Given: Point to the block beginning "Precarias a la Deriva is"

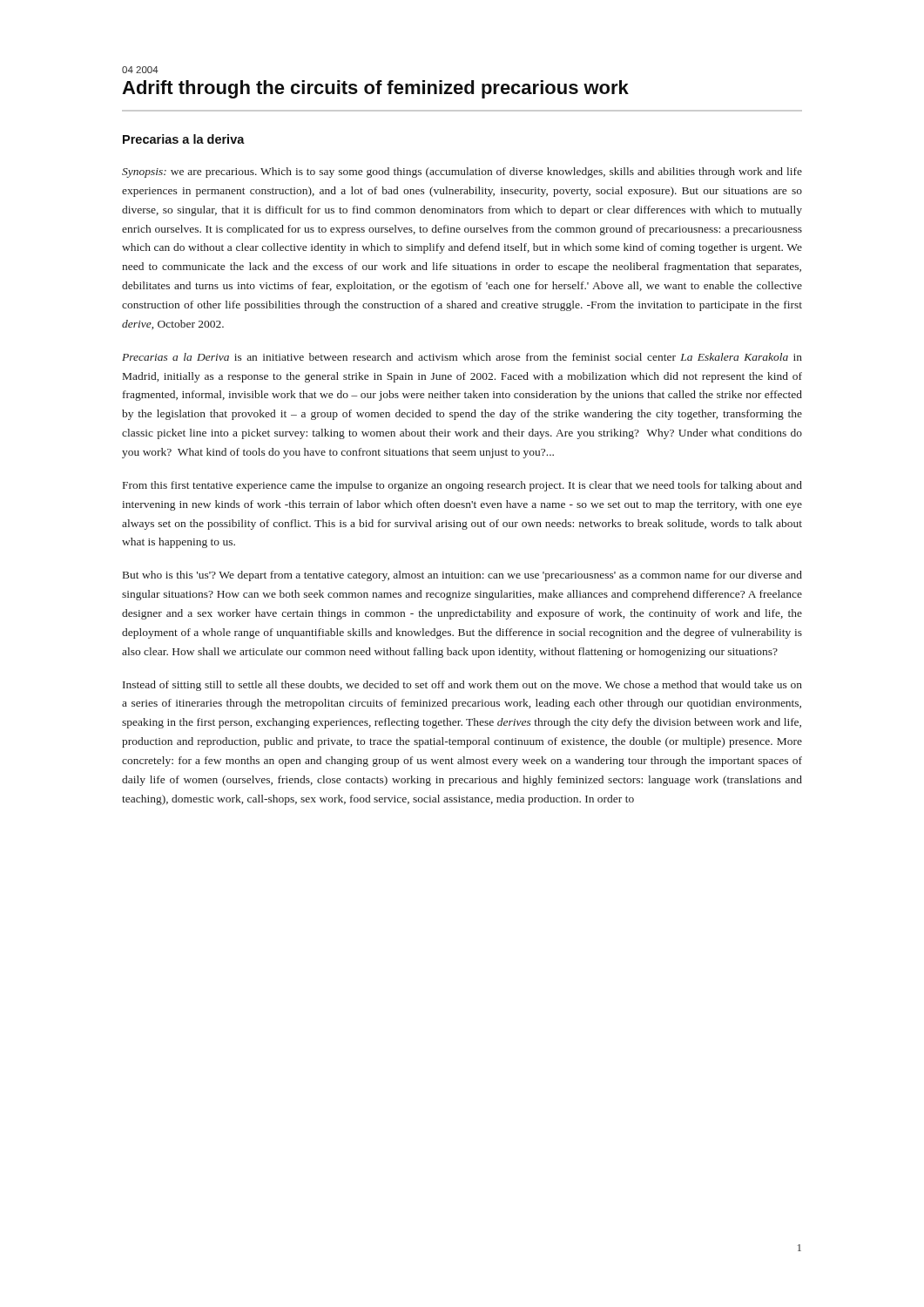Looking at the screenshot, I should coord(462,405).
